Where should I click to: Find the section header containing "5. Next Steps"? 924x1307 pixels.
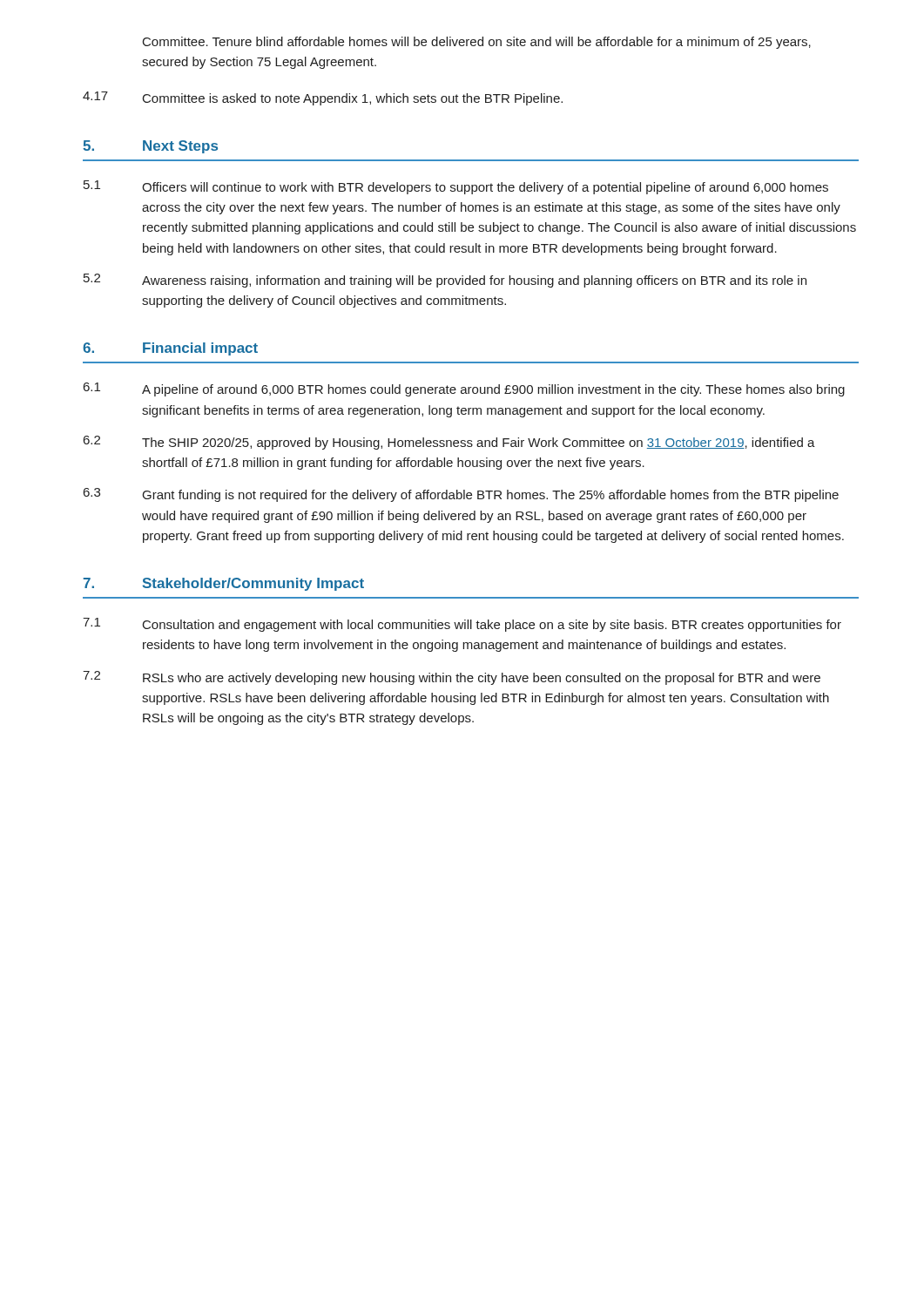[151, 146]
